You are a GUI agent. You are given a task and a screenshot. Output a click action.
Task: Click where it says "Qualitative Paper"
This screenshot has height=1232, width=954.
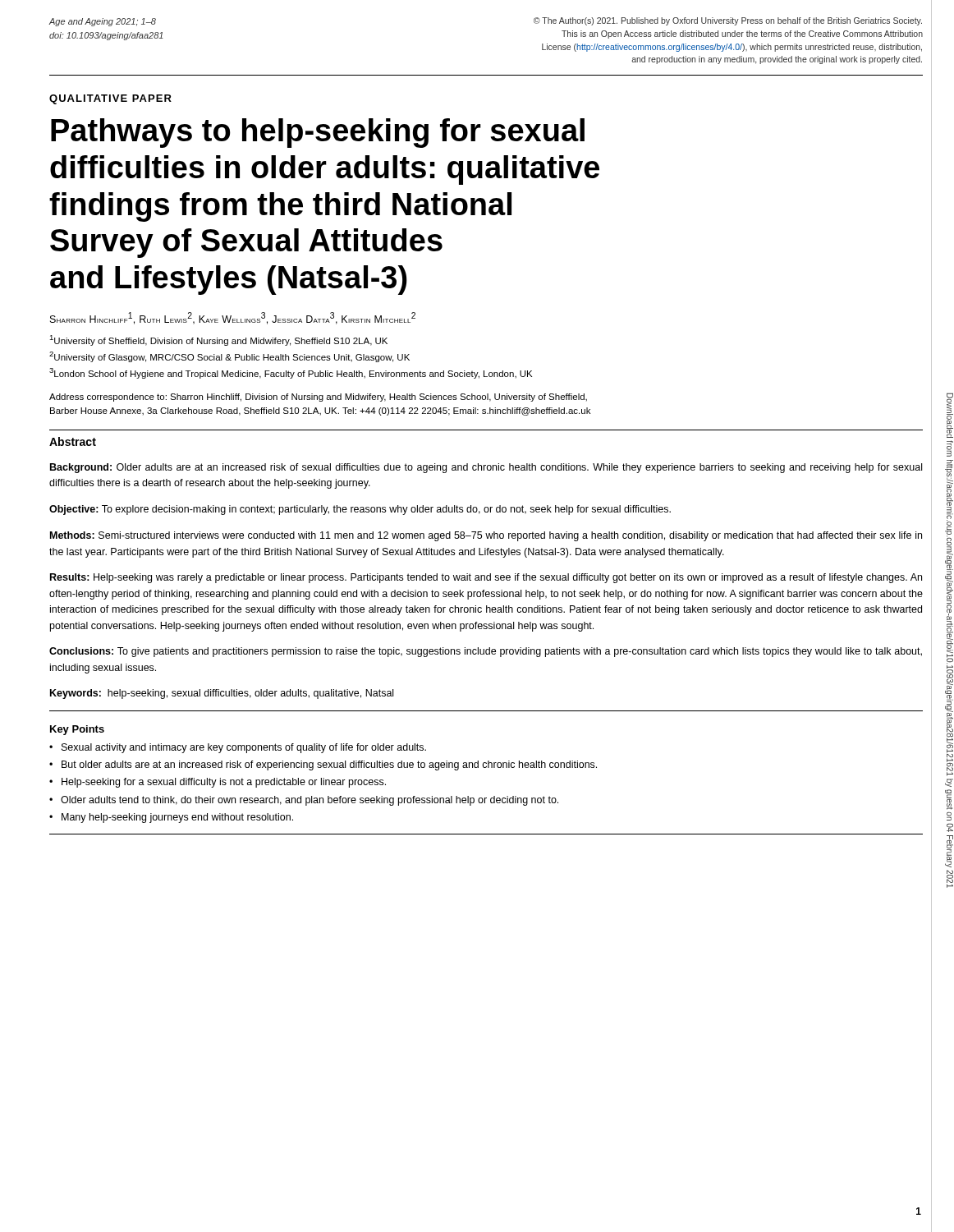pos(110,99)
